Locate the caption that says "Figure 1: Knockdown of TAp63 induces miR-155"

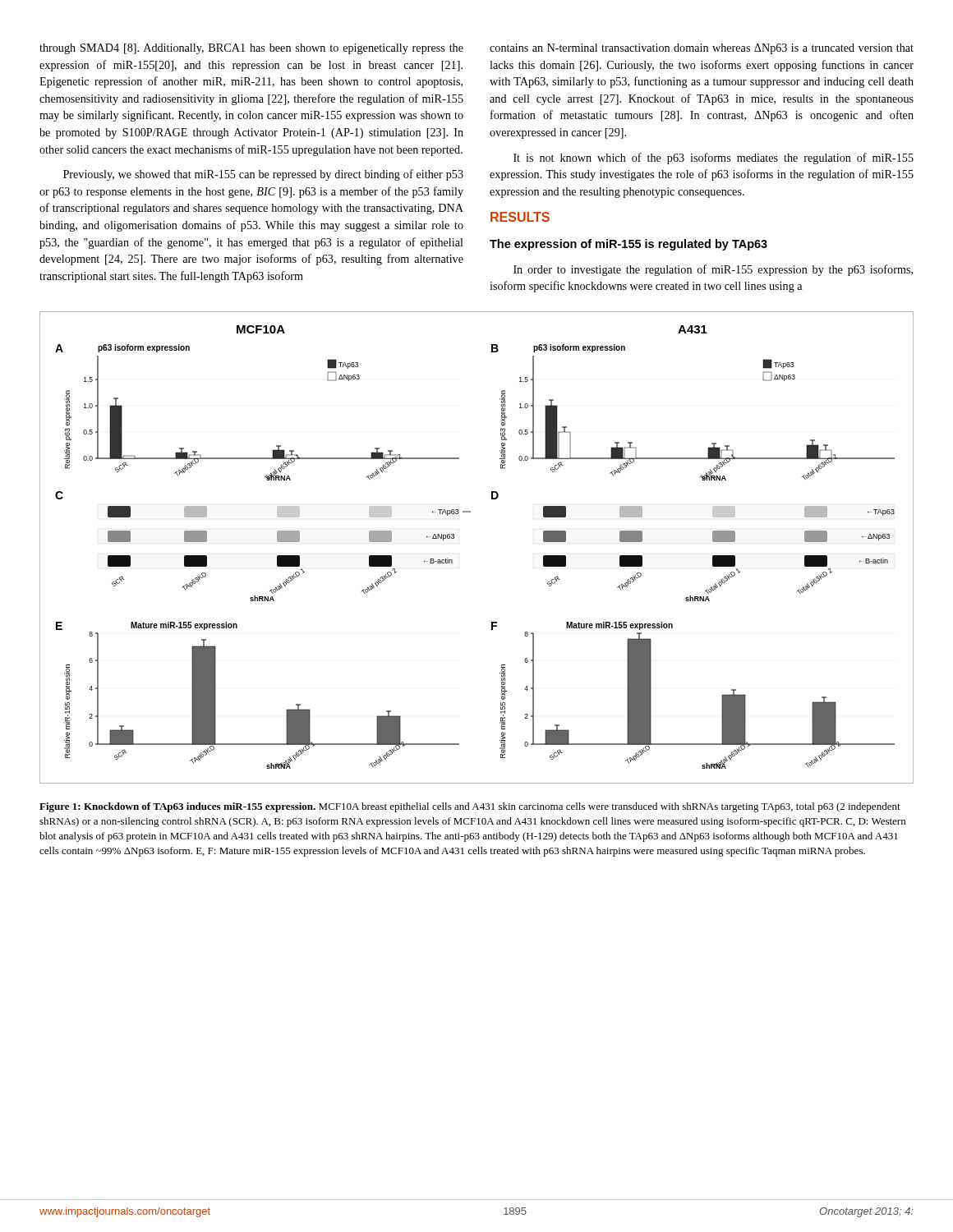(x=476, y=829)
